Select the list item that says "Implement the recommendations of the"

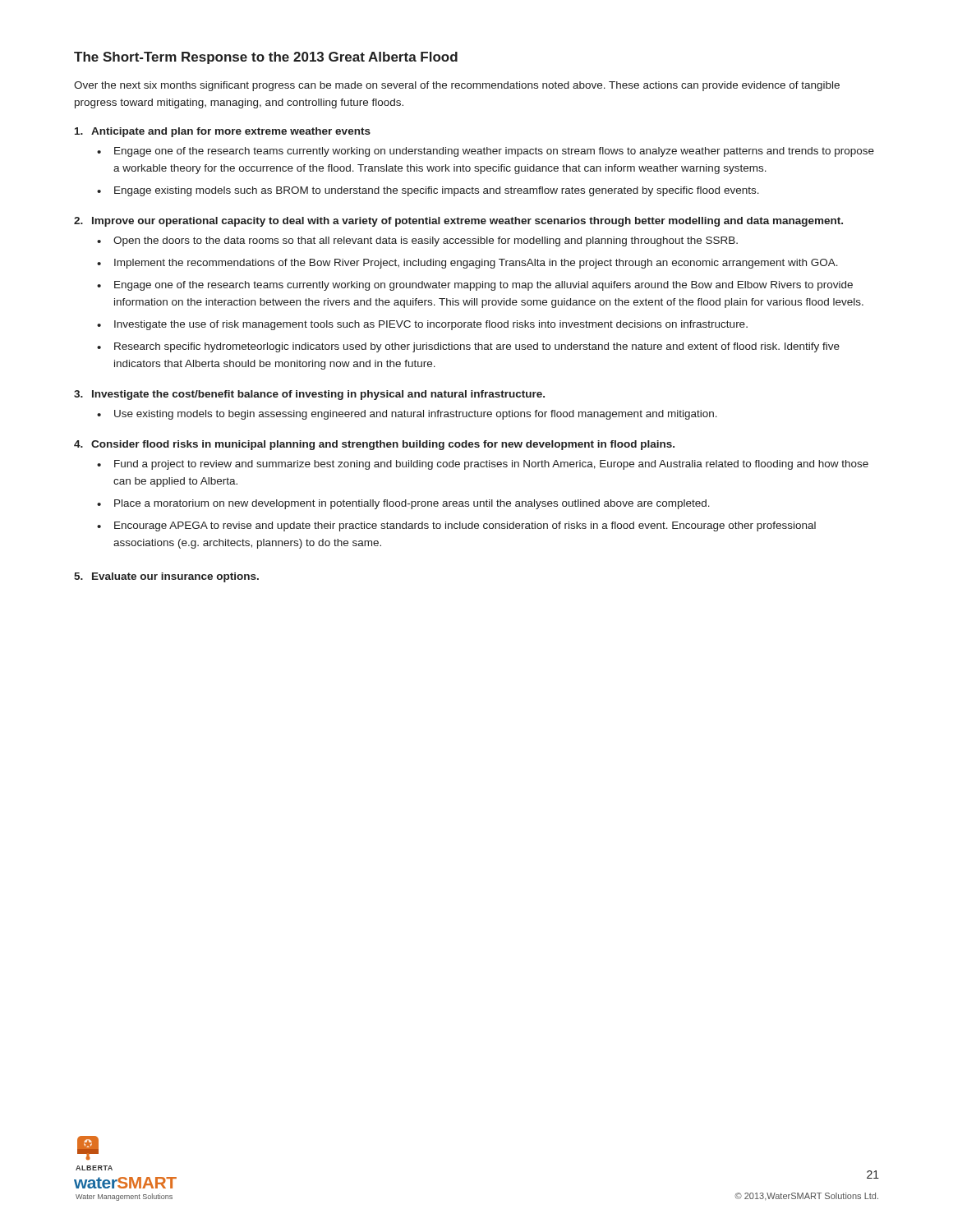[476, 262]
